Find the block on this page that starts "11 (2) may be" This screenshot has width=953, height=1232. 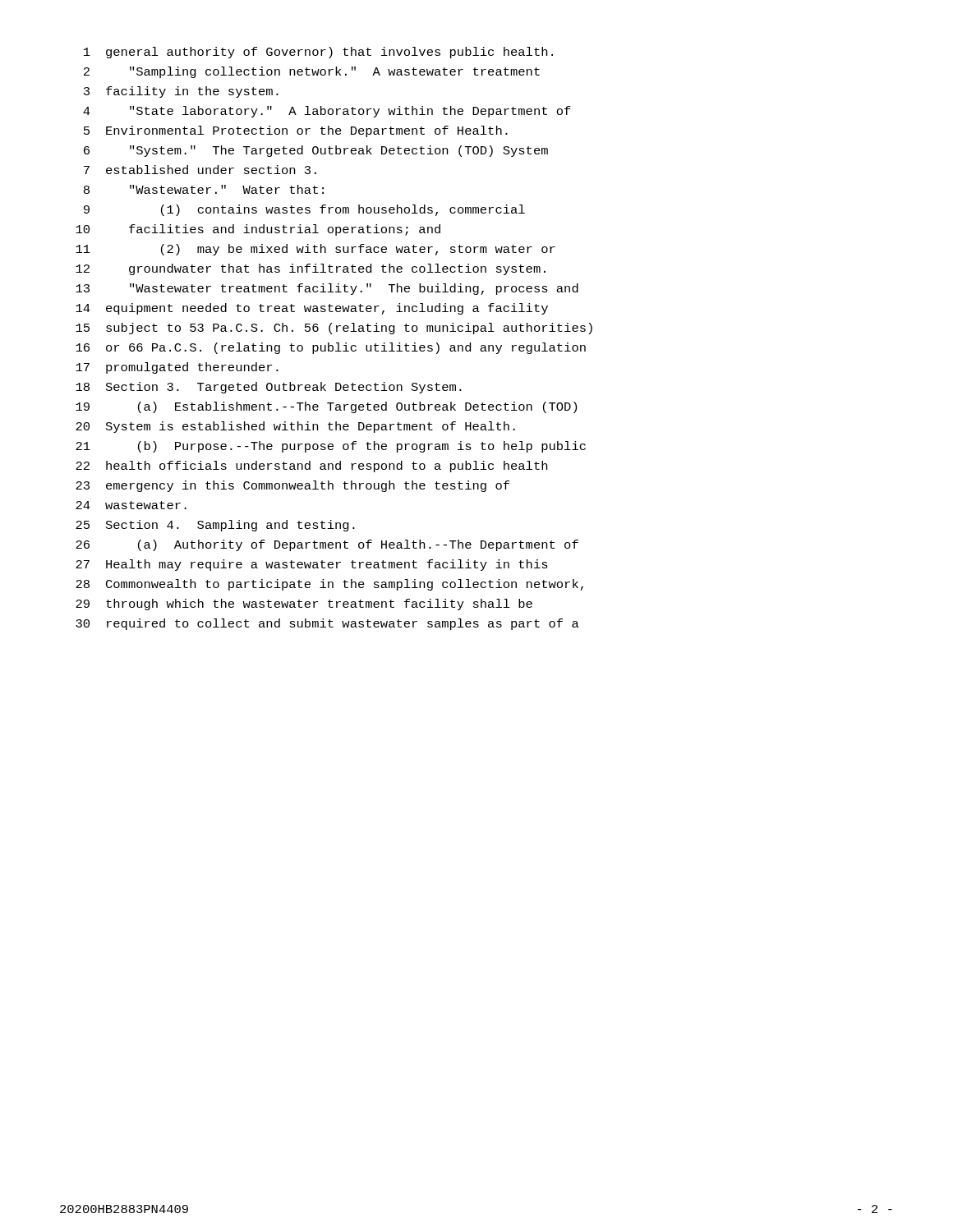(x=308, y=250)
